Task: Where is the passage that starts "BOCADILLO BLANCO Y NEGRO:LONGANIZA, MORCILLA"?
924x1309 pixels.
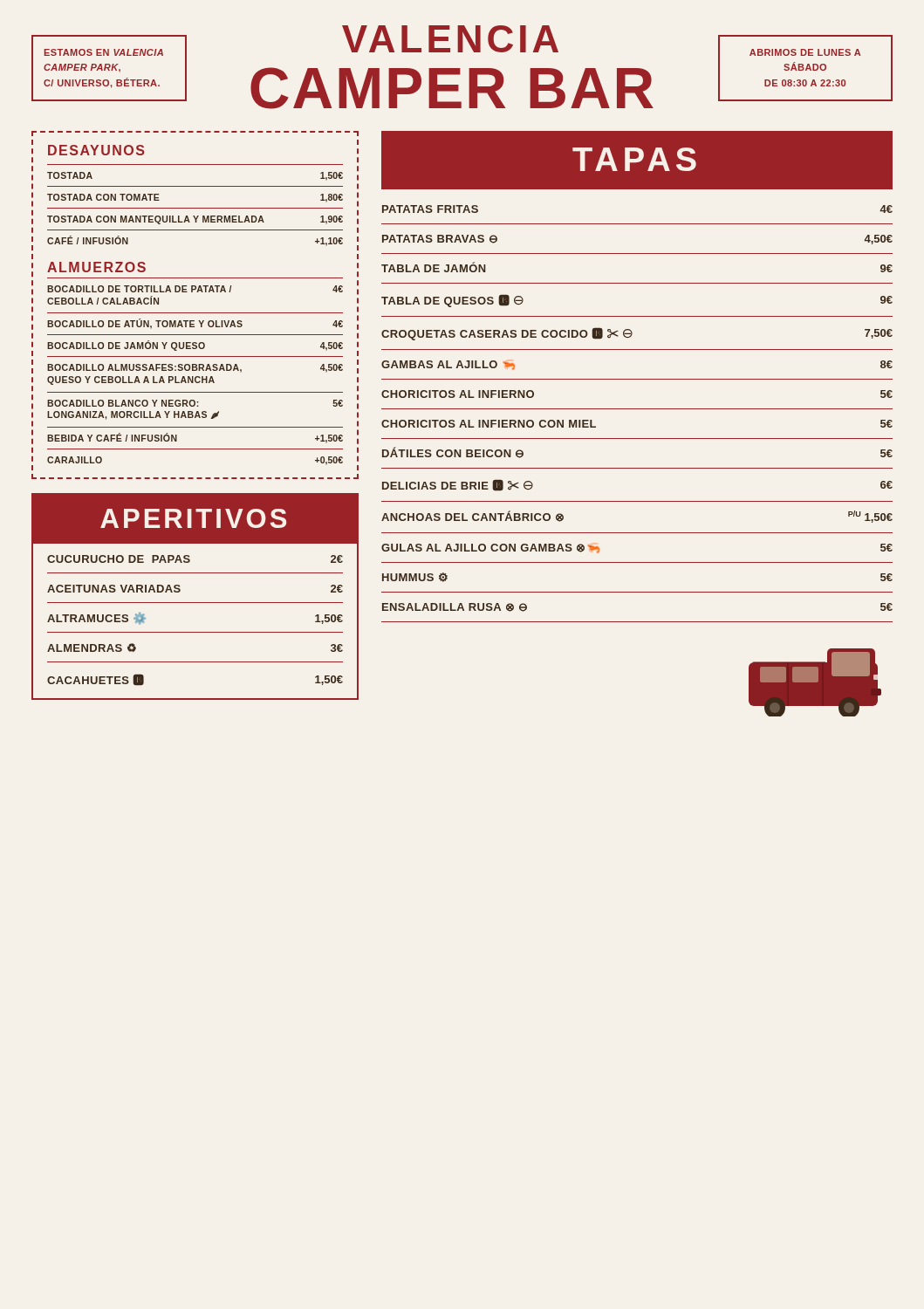Action: [195, 410]
